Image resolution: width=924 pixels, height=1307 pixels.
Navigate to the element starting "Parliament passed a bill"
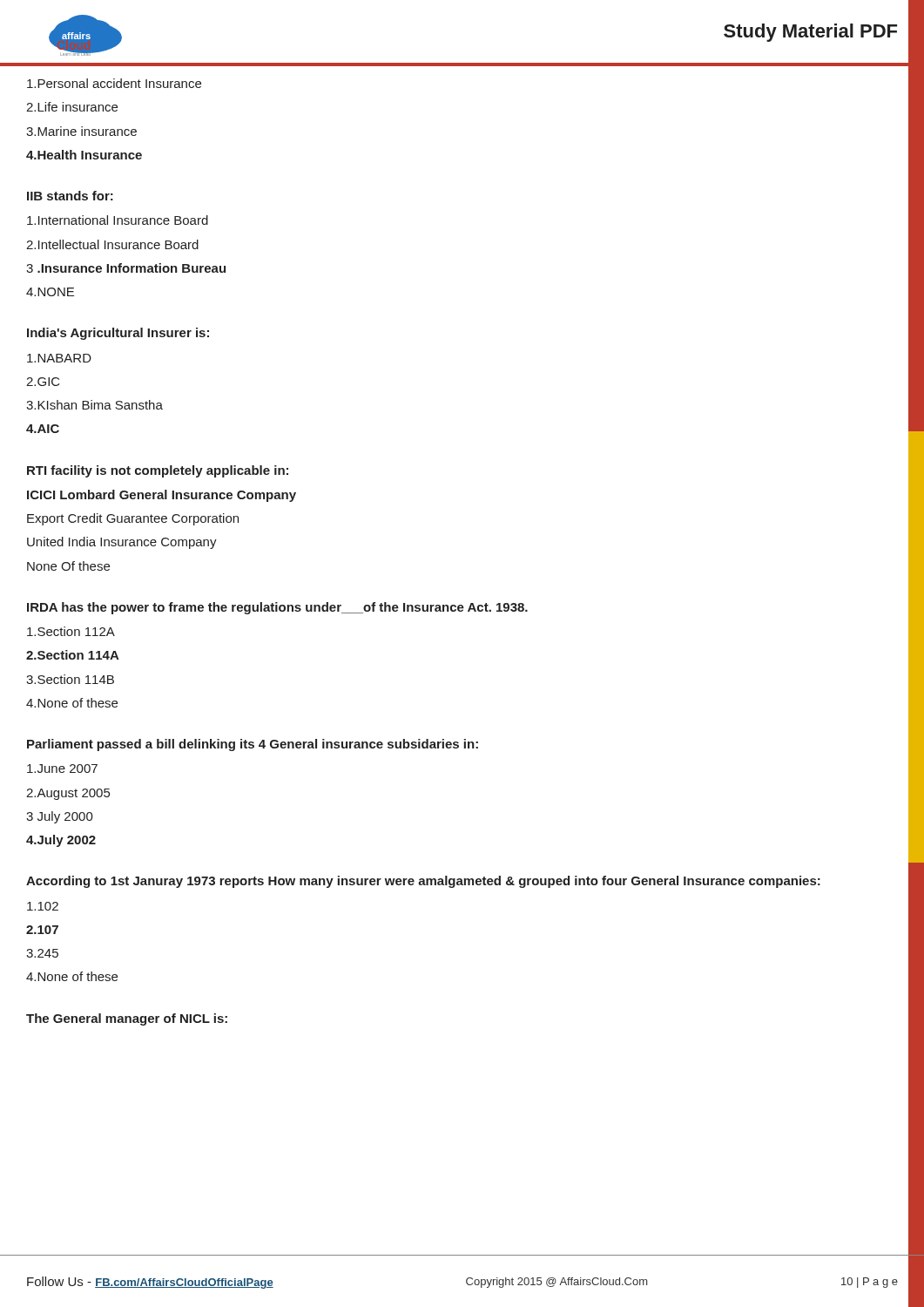point(253,744)
